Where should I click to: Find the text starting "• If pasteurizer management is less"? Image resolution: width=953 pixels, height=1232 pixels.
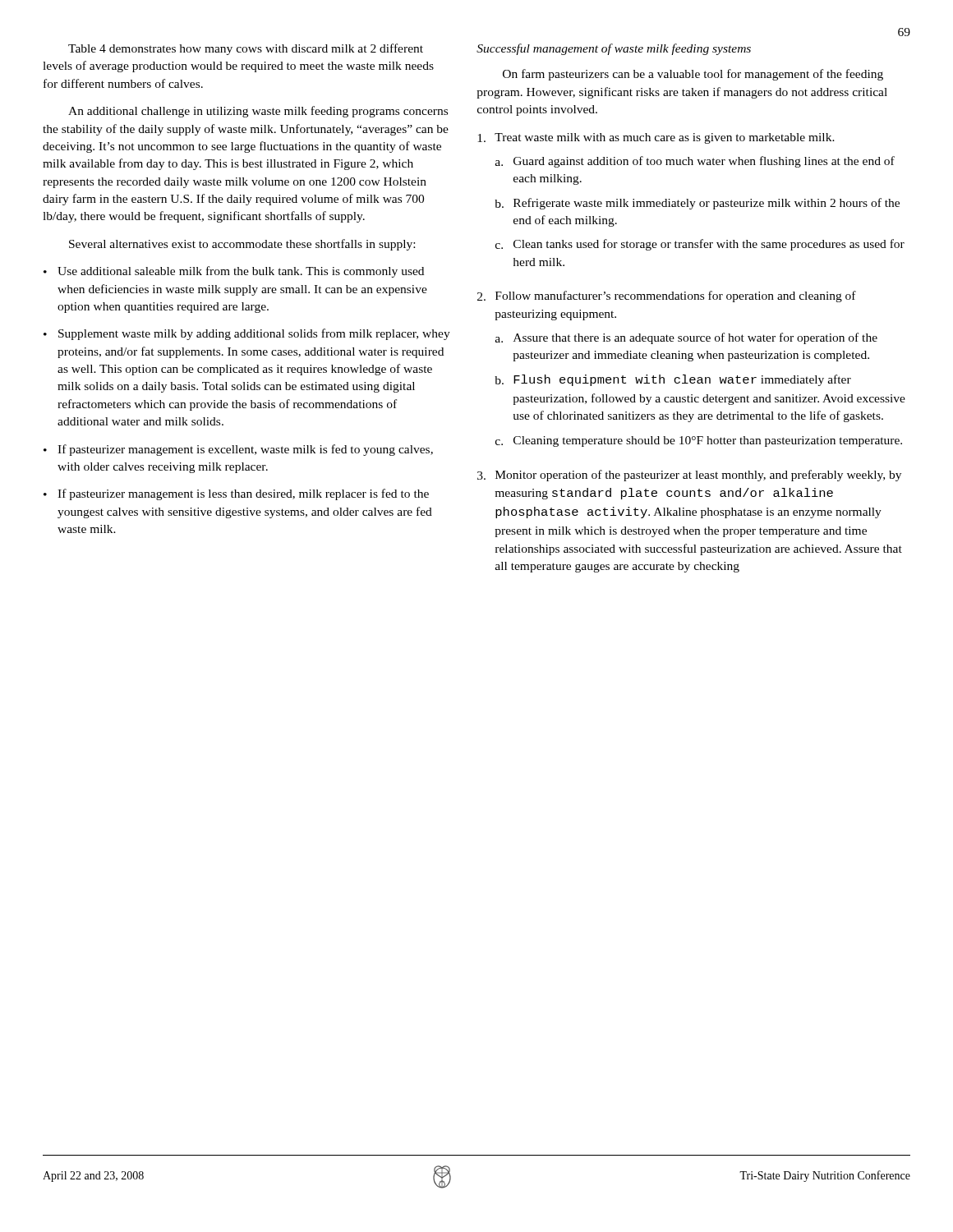pyautogui.click(x=247, y=511)
